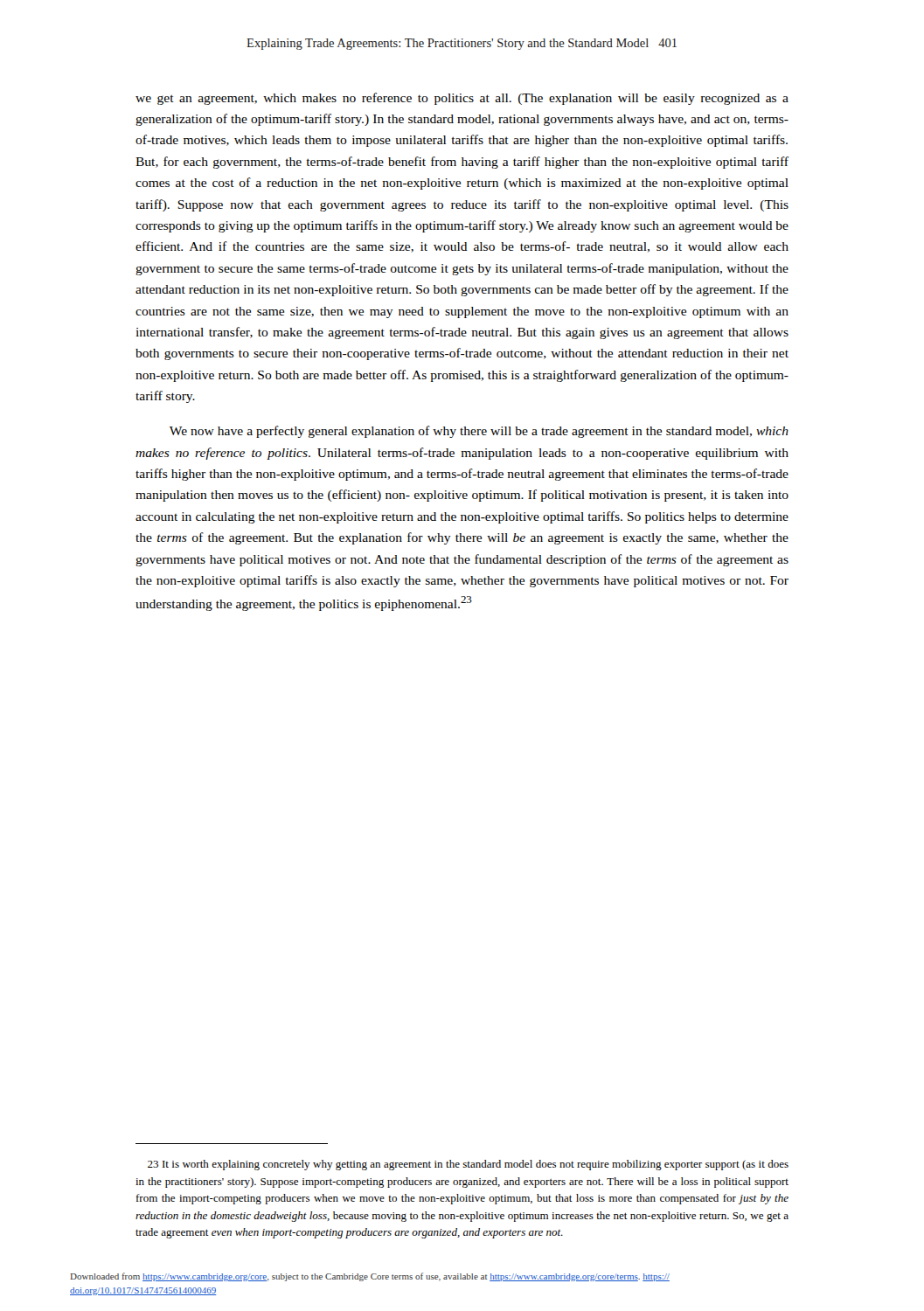Point to the block beginning "we get an agreement, which makes"
Screen dimensions: 1311x924
462,351
